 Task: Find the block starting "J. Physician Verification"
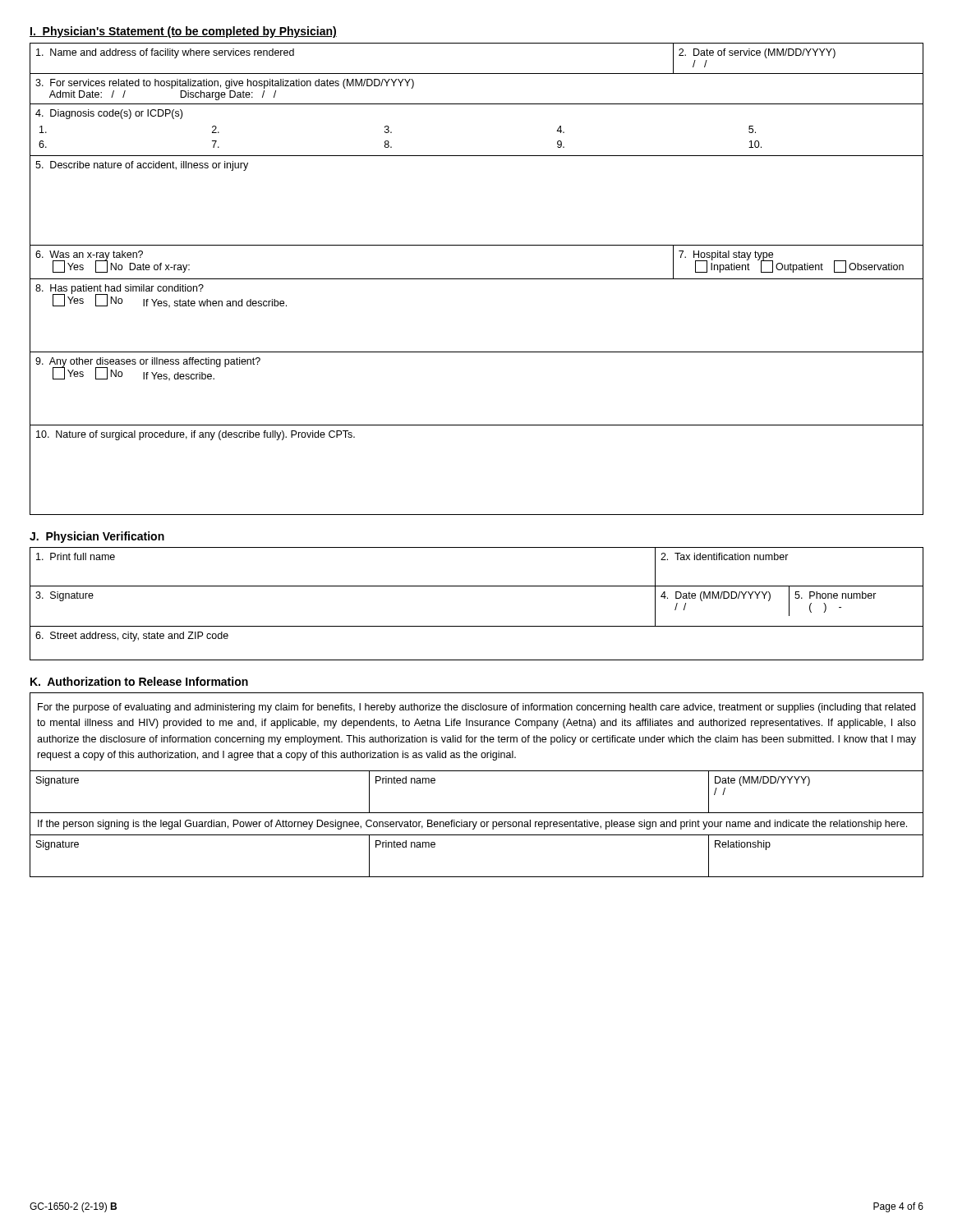coord(97,536)
